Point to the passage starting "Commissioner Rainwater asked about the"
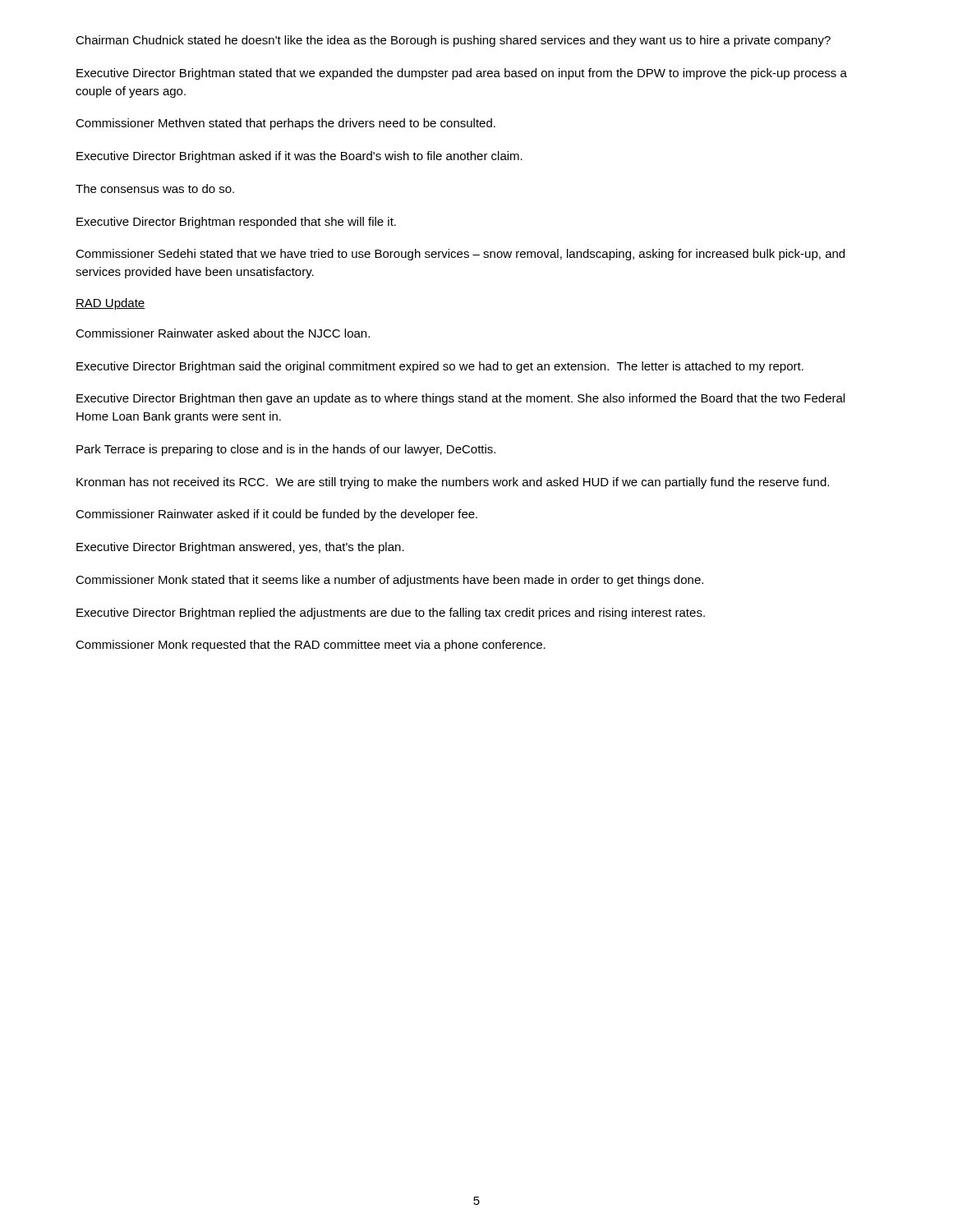 pos(223,333)
